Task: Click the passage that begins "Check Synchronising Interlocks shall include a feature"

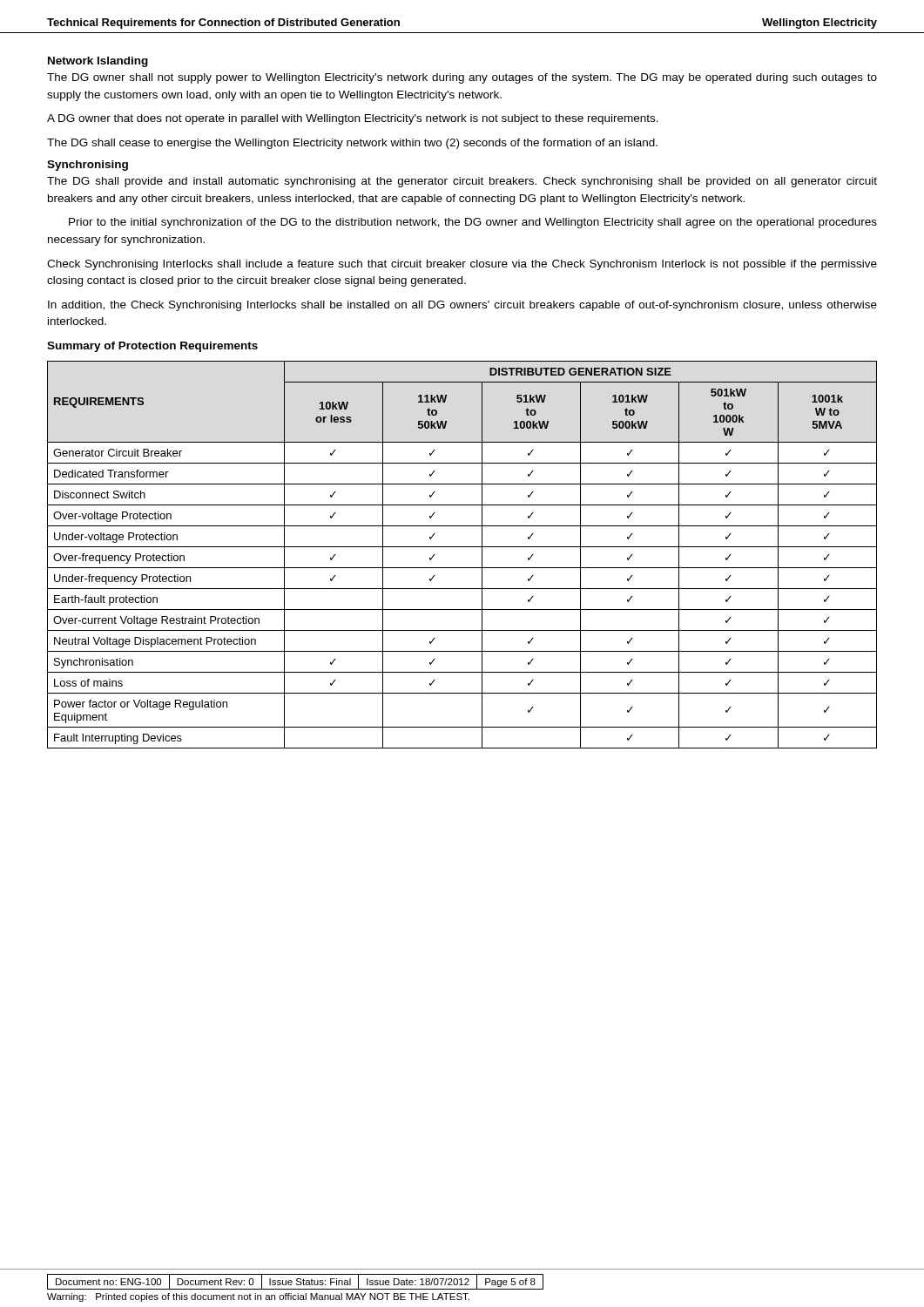Action: click(462, 272)
